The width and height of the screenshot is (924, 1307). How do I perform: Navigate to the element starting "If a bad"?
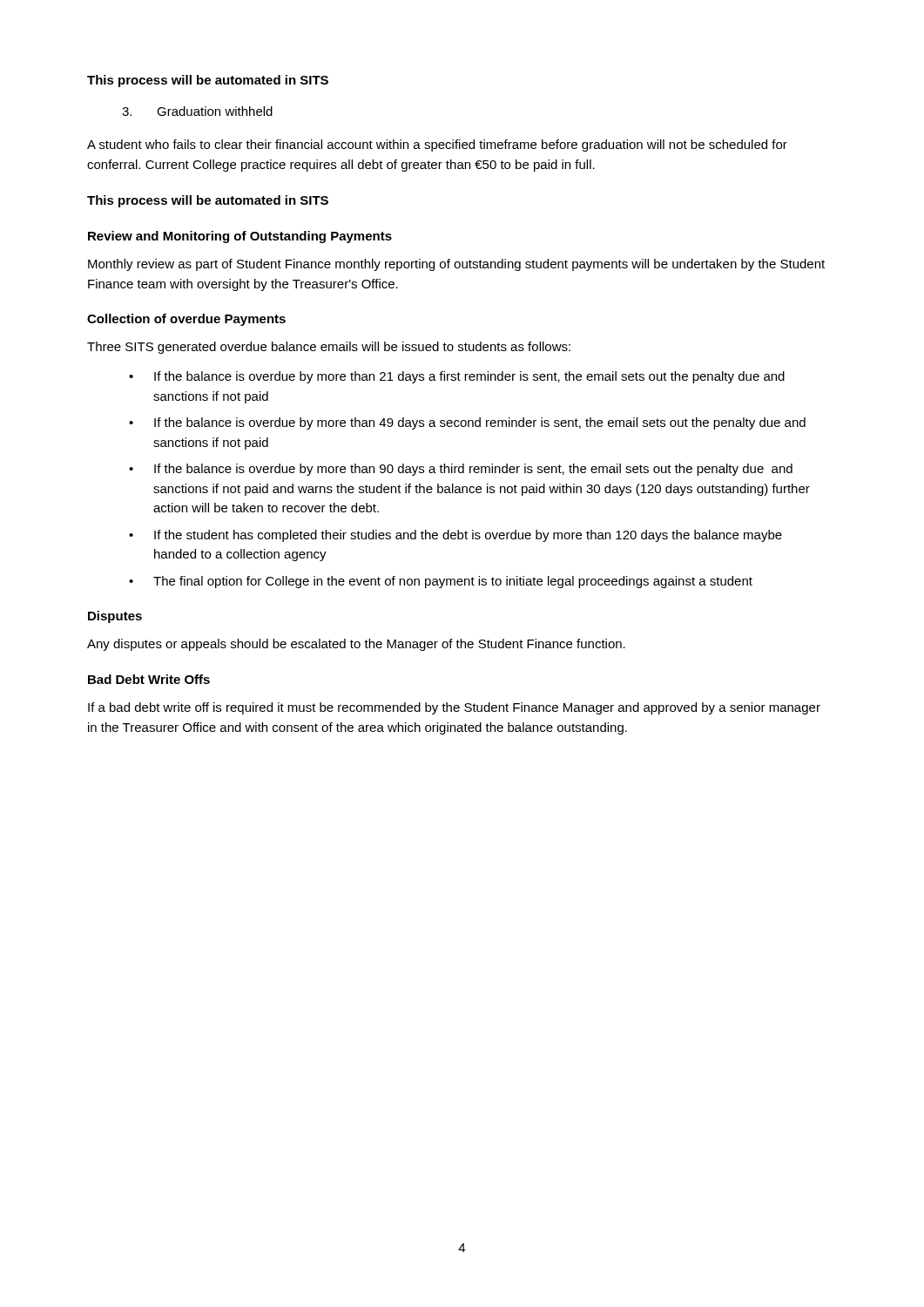click(454, 717)
